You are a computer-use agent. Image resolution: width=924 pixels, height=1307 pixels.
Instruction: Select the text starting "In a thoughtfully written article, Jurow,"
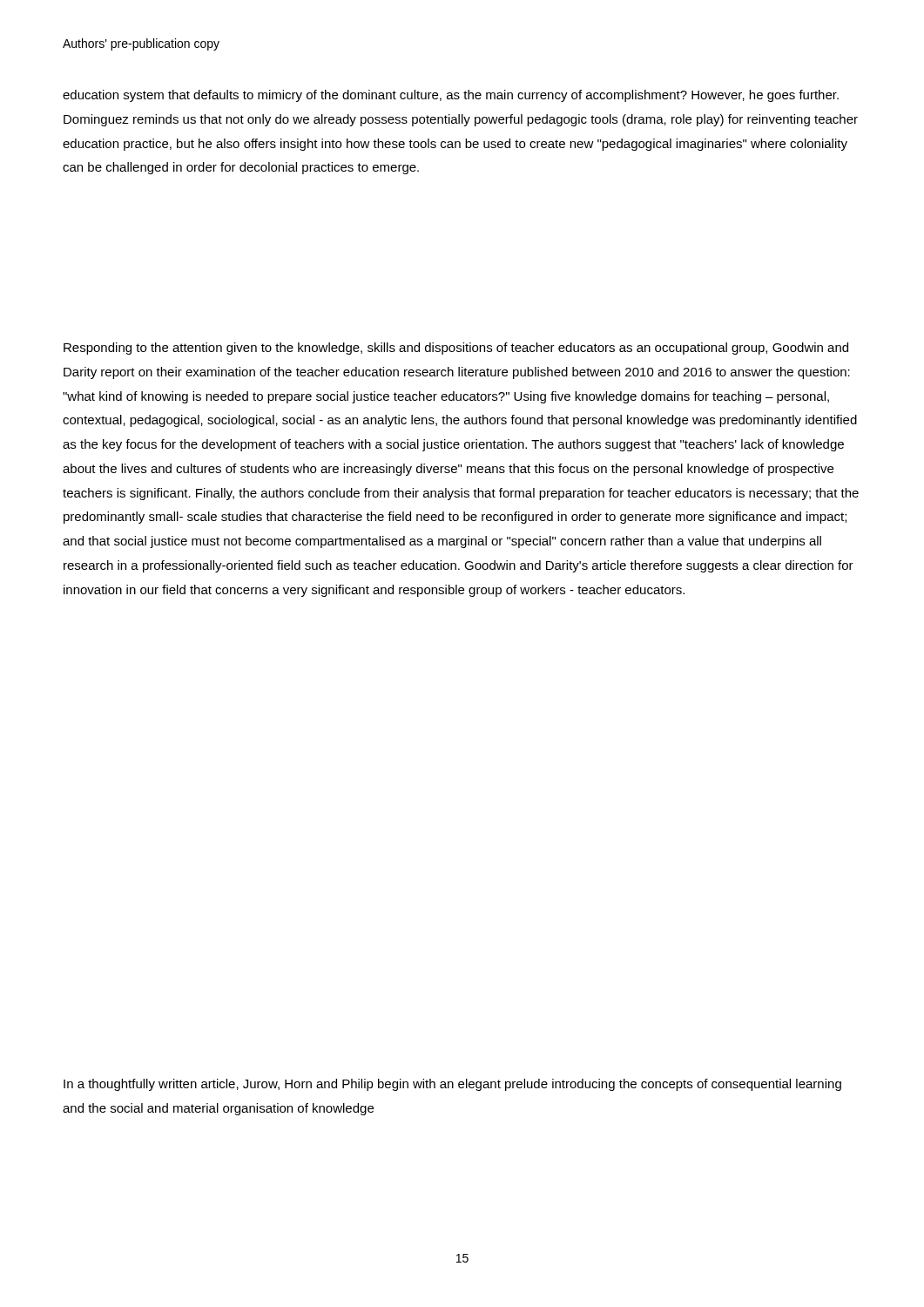pyautogui.click(x=452, y=1096)
